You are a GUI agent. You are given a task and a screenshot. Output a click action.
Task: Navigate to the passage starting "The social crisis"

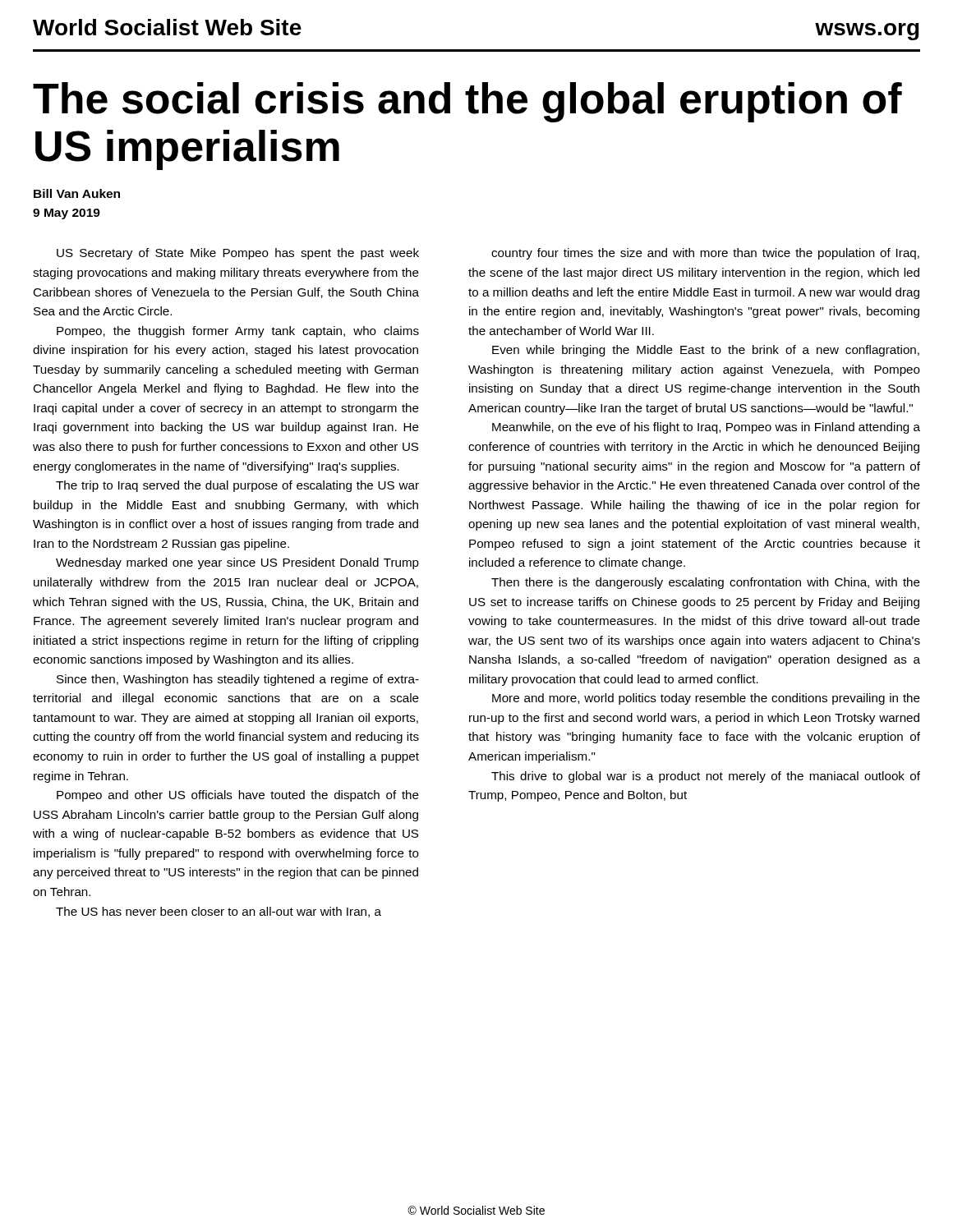pyautogui.click(x=476, y=123)
